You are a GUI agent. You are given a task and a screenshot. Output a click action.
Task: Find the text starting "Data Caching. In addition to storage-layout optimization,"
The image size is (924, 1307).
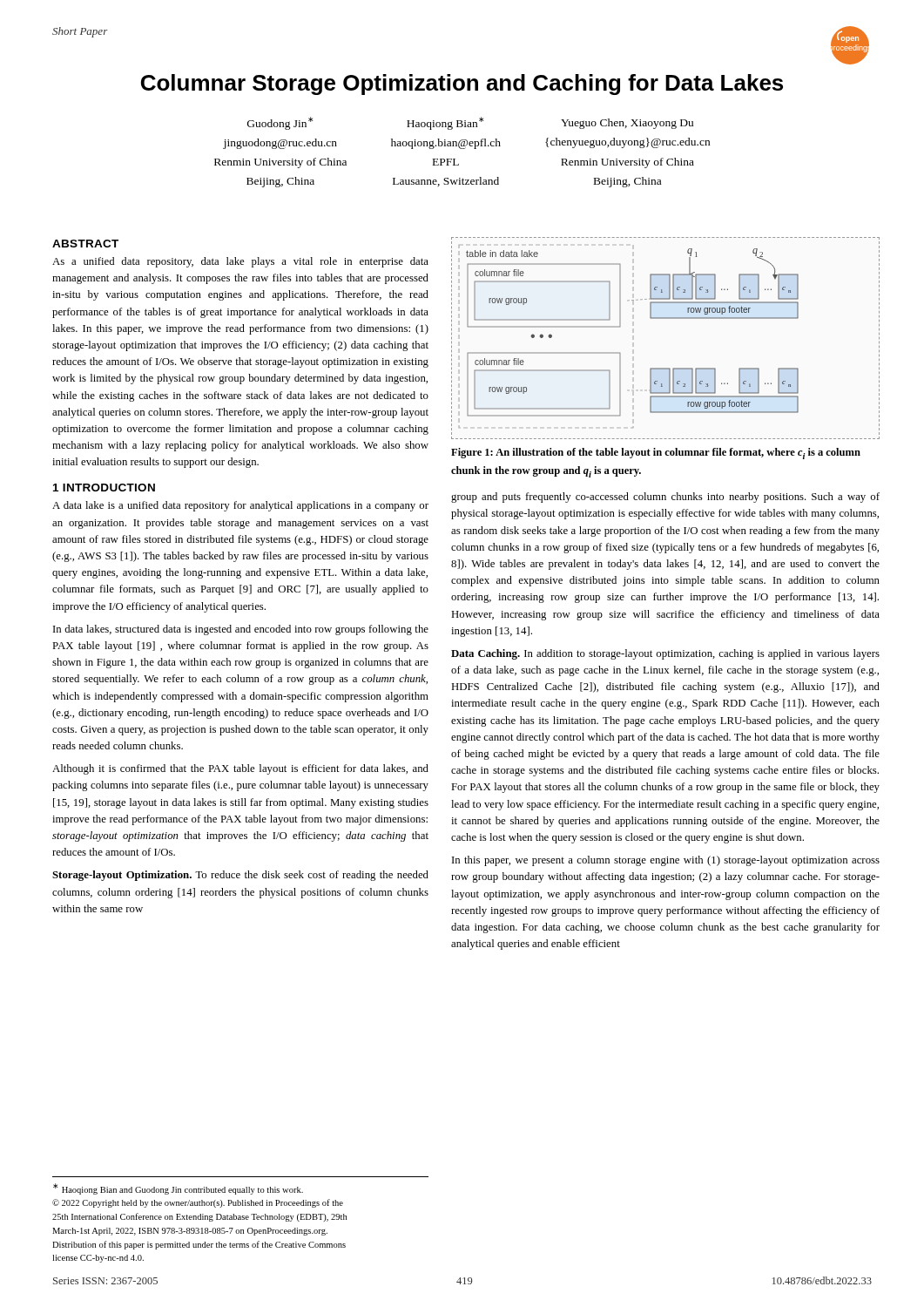pos(665,745)
